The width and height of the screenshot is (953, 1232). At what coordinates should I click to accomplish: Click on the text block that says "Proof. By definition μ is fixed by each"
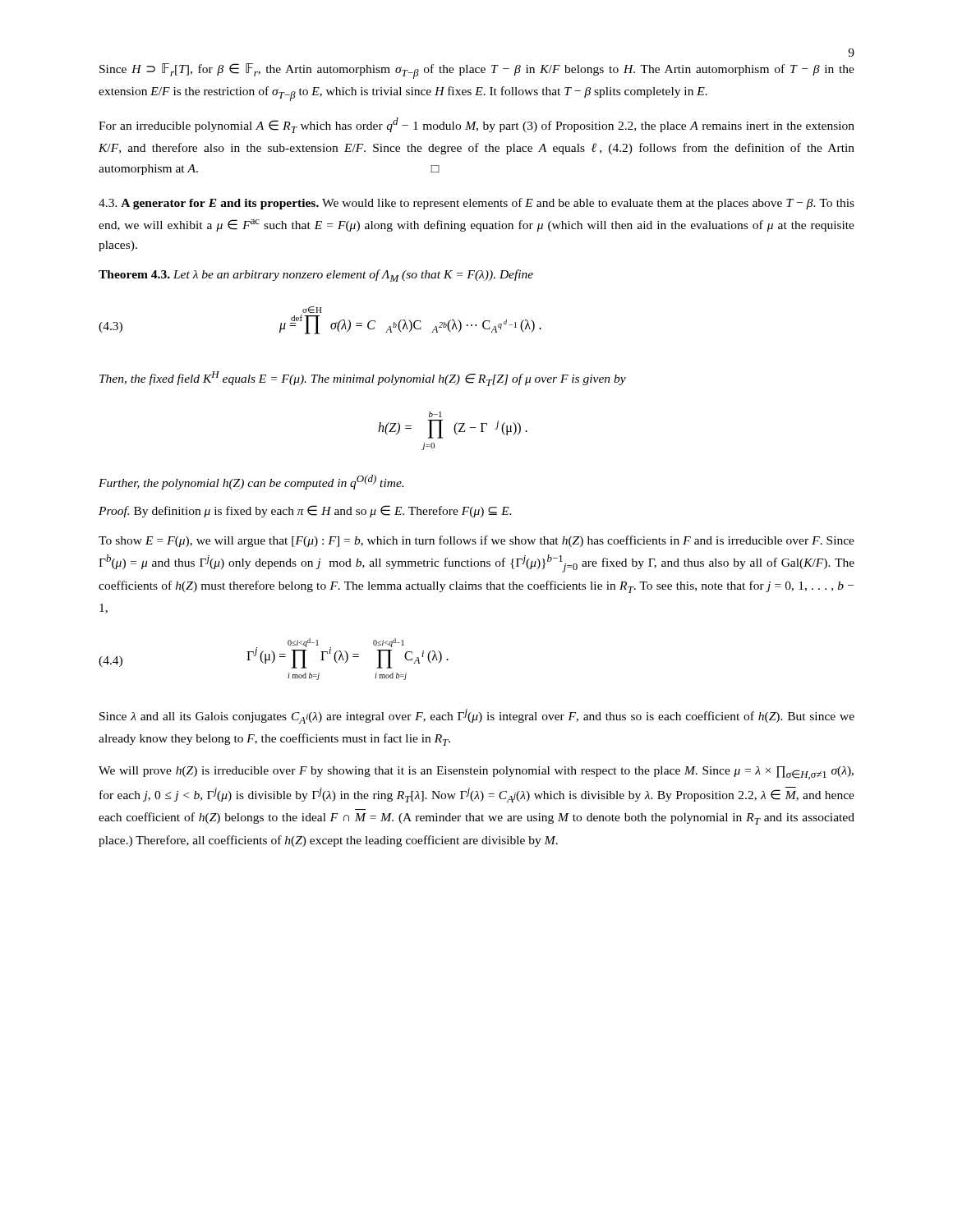[476, 511]
